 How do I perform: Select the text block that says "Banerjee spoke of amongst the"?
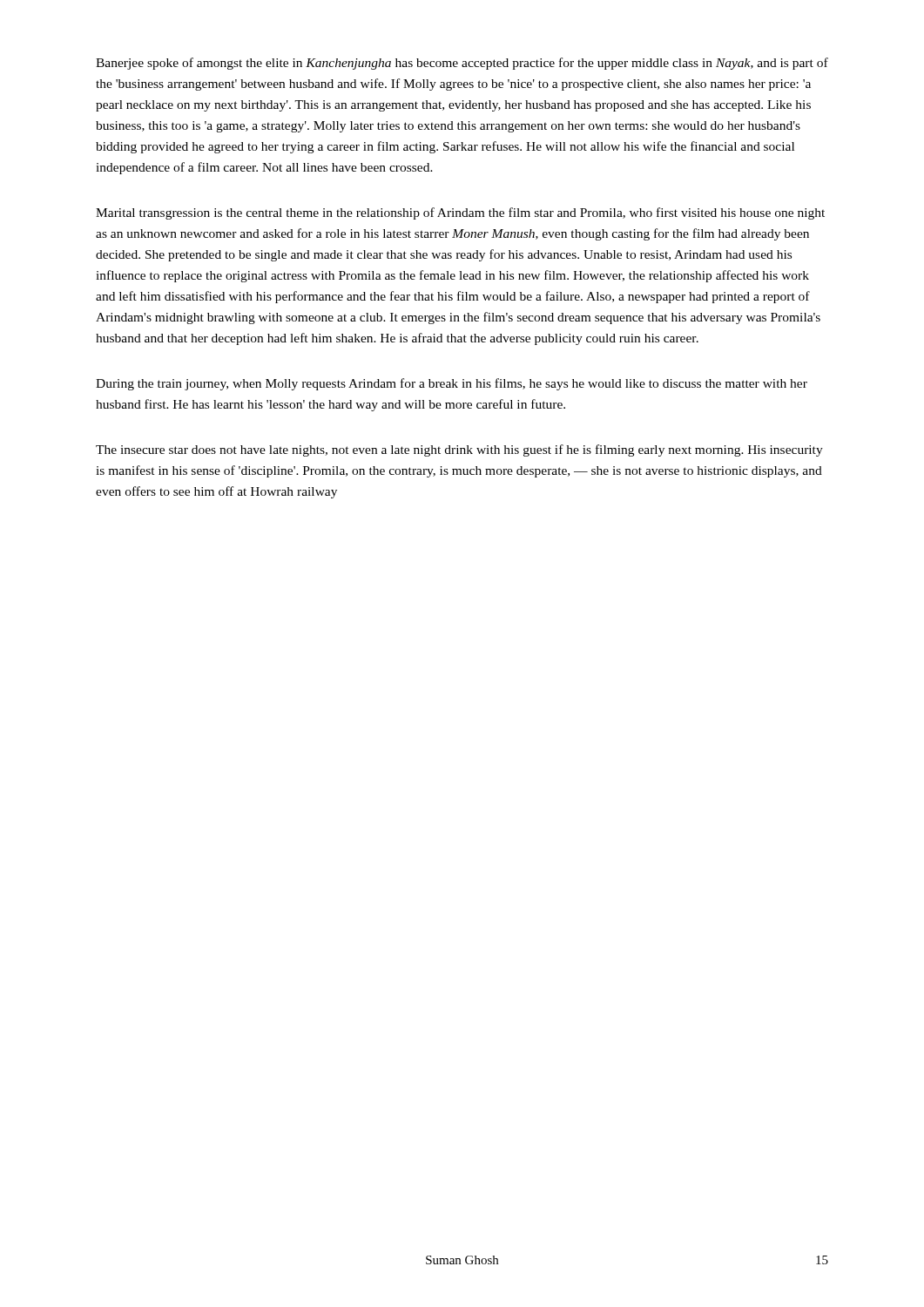coord(462,115)
